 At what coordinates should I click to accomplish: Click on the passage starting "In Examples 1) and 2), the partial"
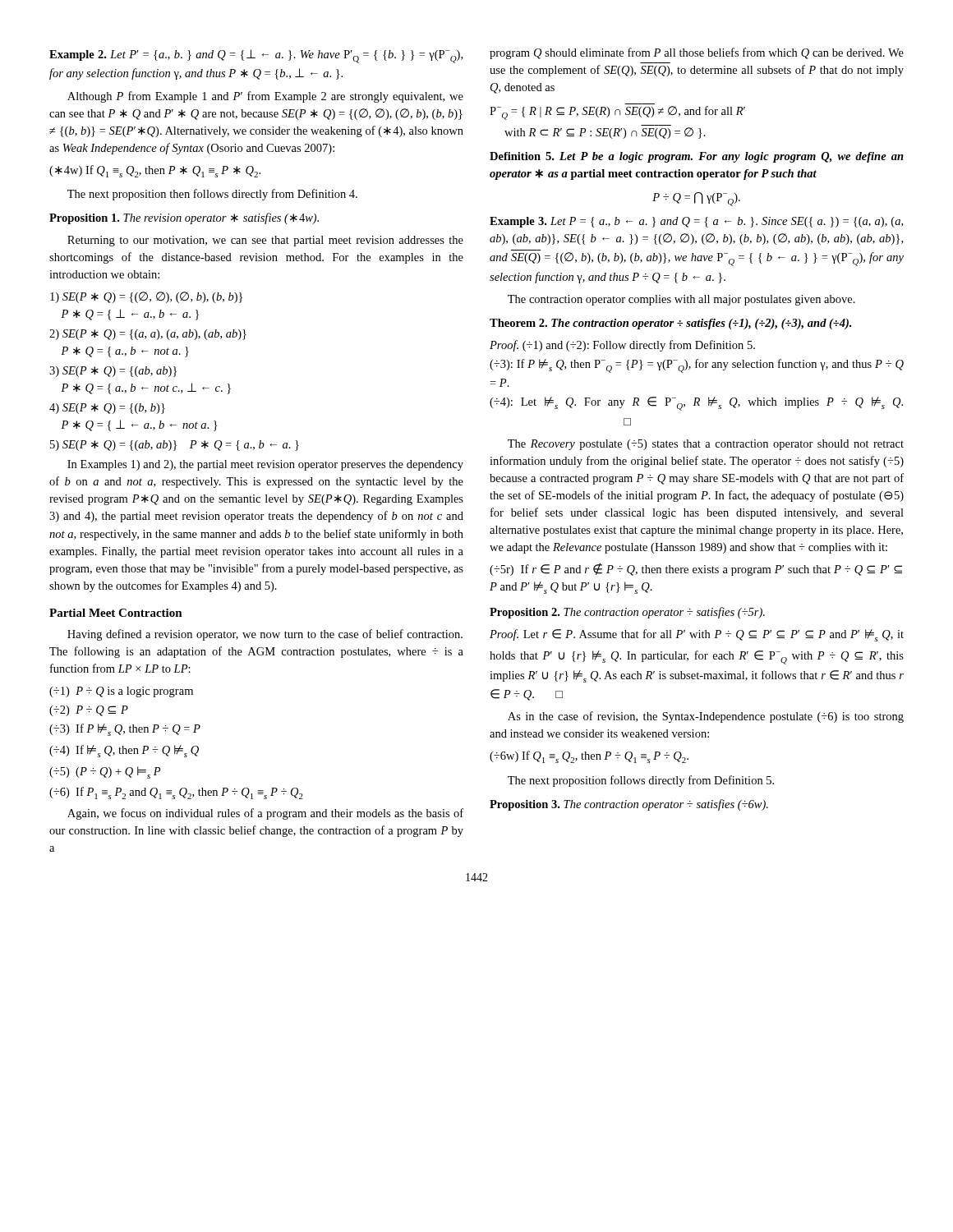256,525
